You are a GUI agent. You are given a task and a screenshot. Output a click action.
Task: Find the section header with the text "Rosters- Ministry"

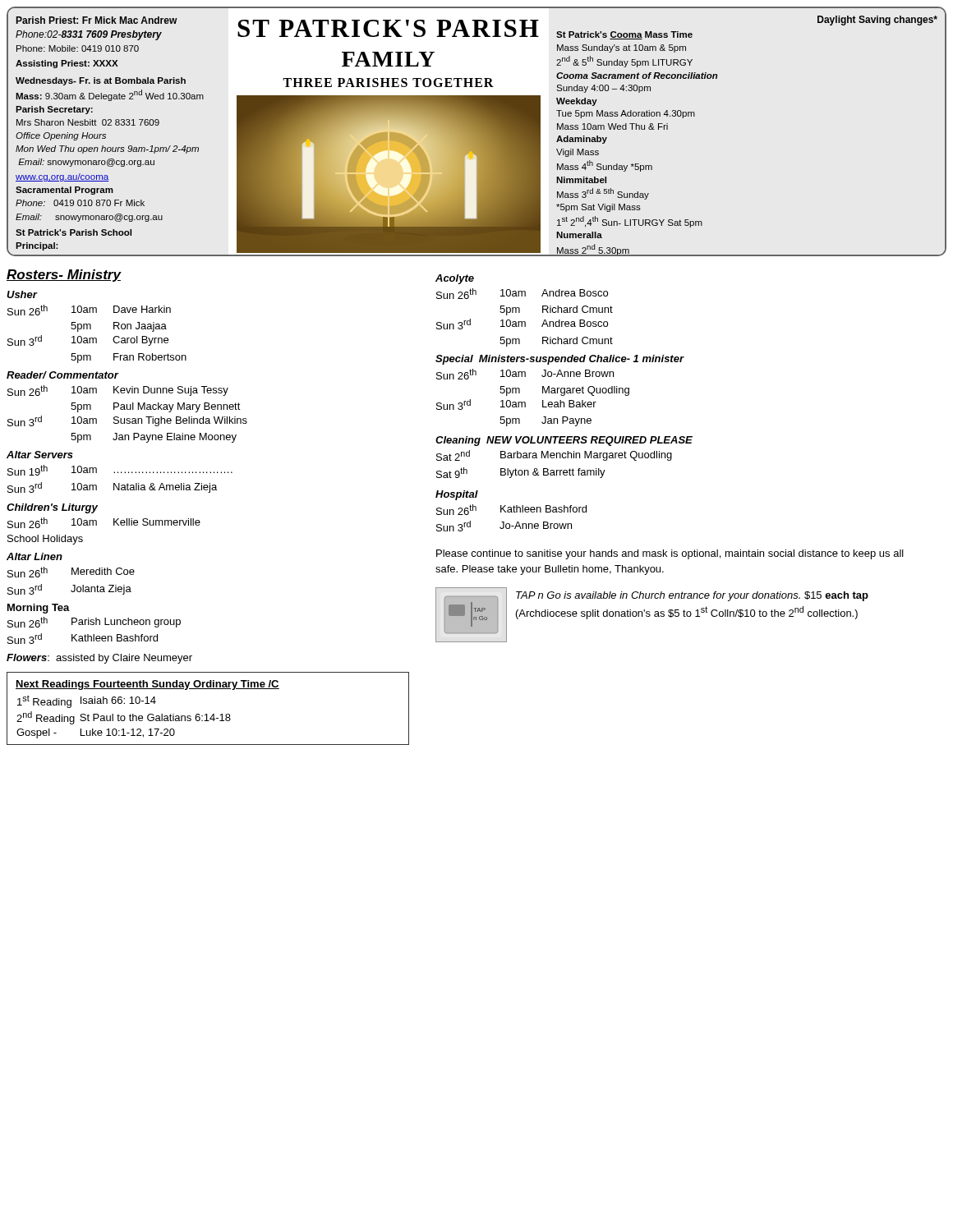click(x=64, y=275)
